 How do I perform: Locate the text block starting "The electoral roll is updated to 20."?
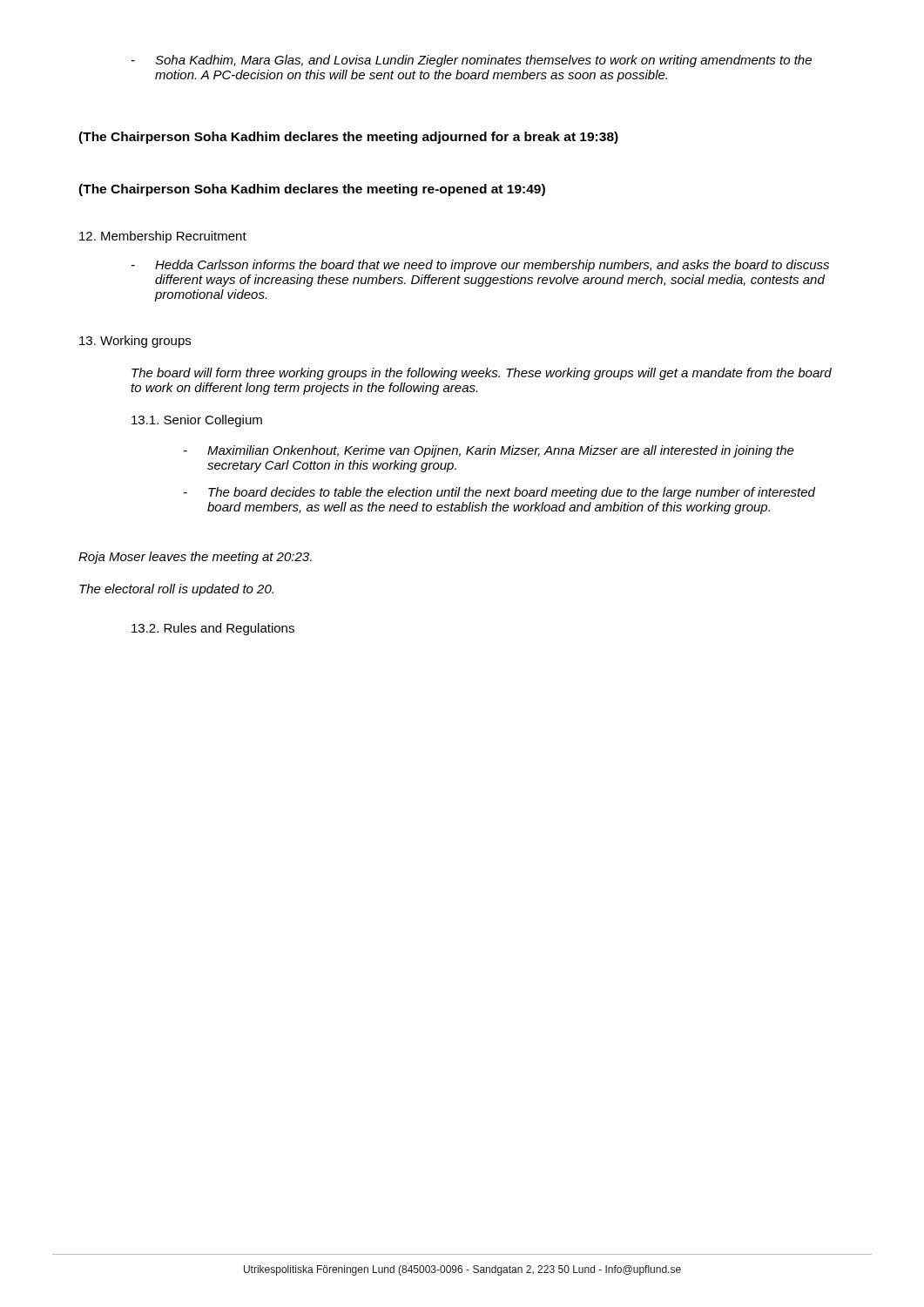177,589
